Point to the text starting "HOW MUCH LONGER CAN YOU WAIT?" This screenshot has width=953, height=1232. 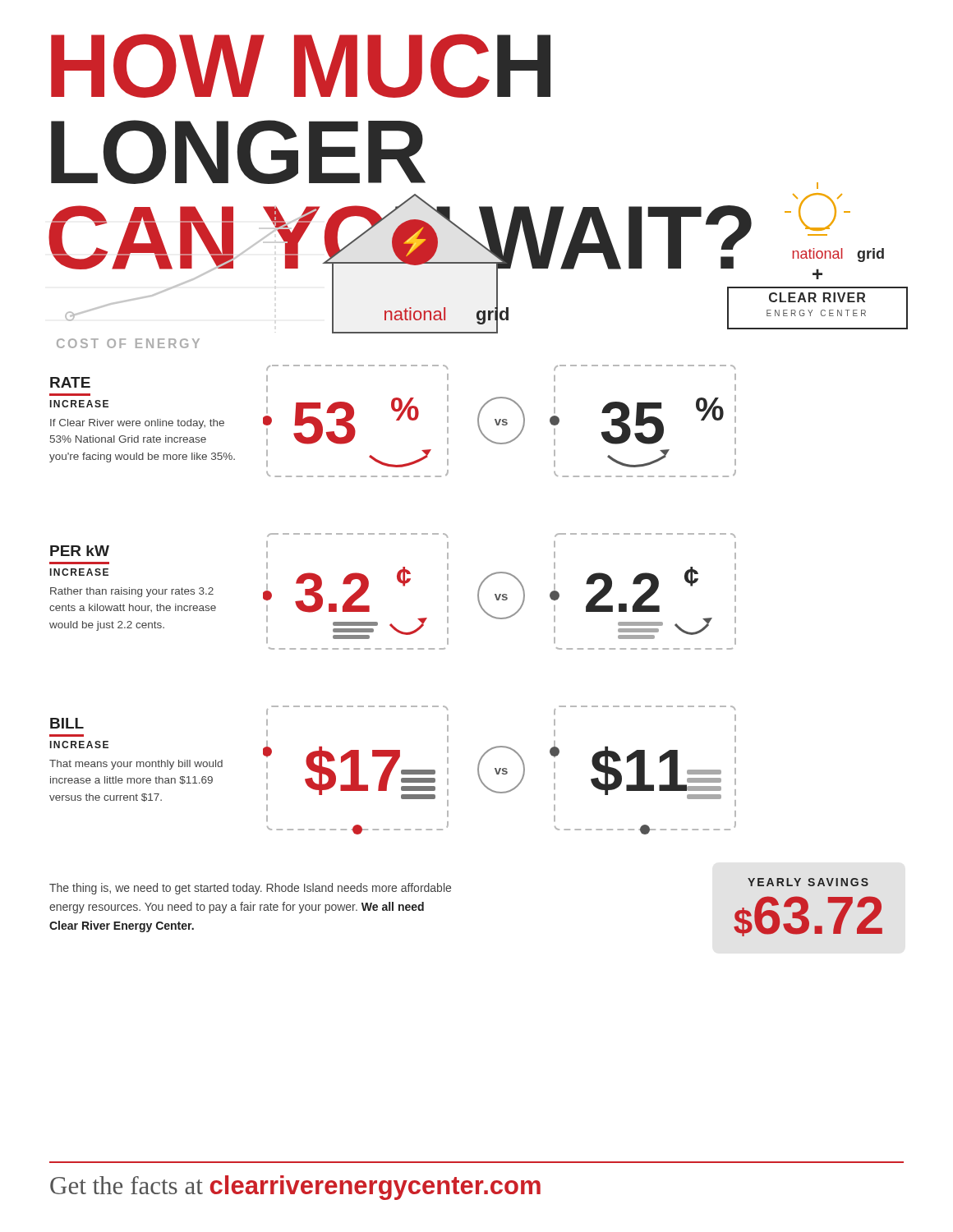[301, 66]
